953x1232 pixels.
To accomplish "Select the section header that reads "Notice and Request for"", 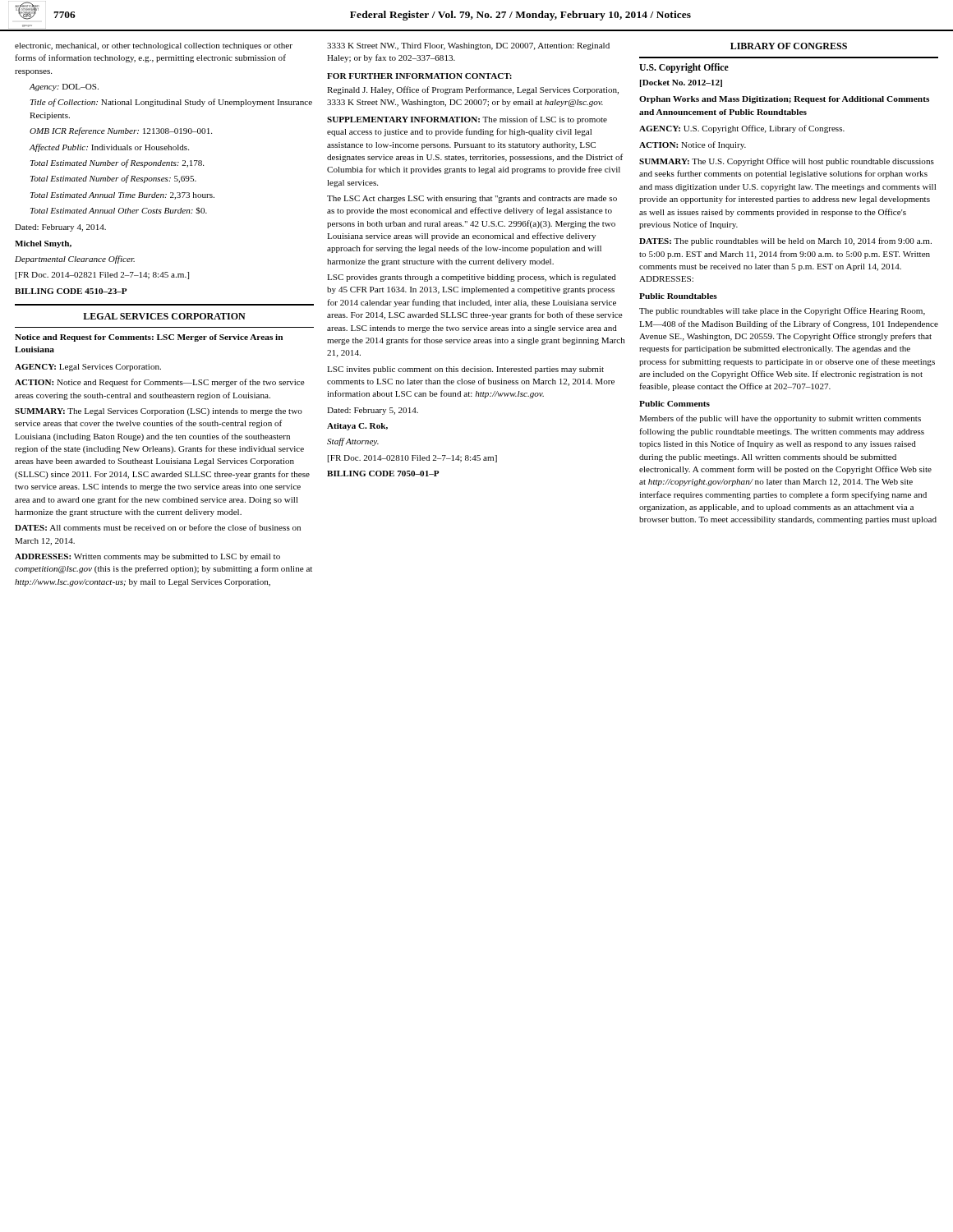I will (149, 343).
